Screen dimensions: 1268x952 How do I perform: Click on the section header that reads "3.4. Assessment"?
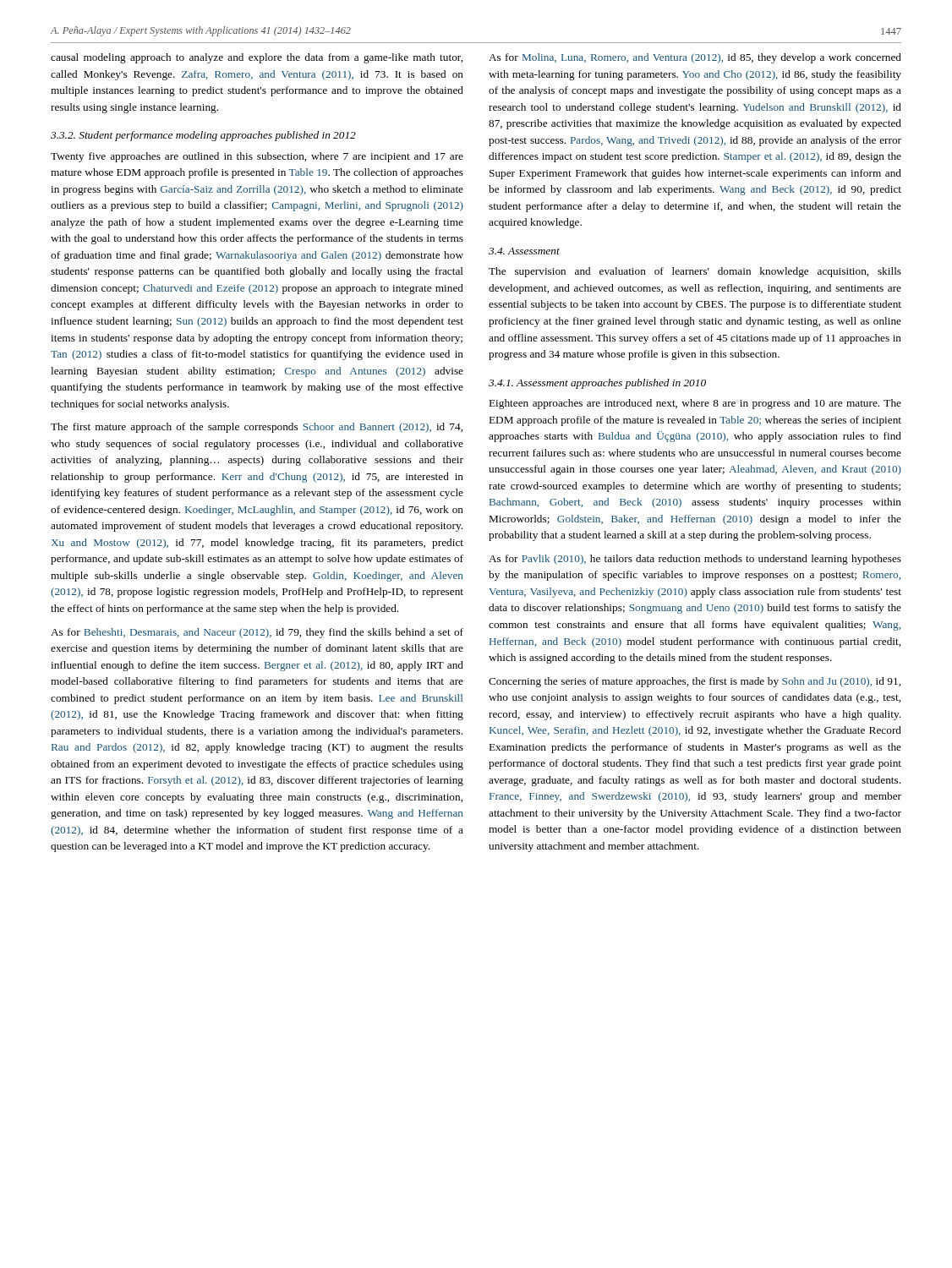[x=524, y=251]
